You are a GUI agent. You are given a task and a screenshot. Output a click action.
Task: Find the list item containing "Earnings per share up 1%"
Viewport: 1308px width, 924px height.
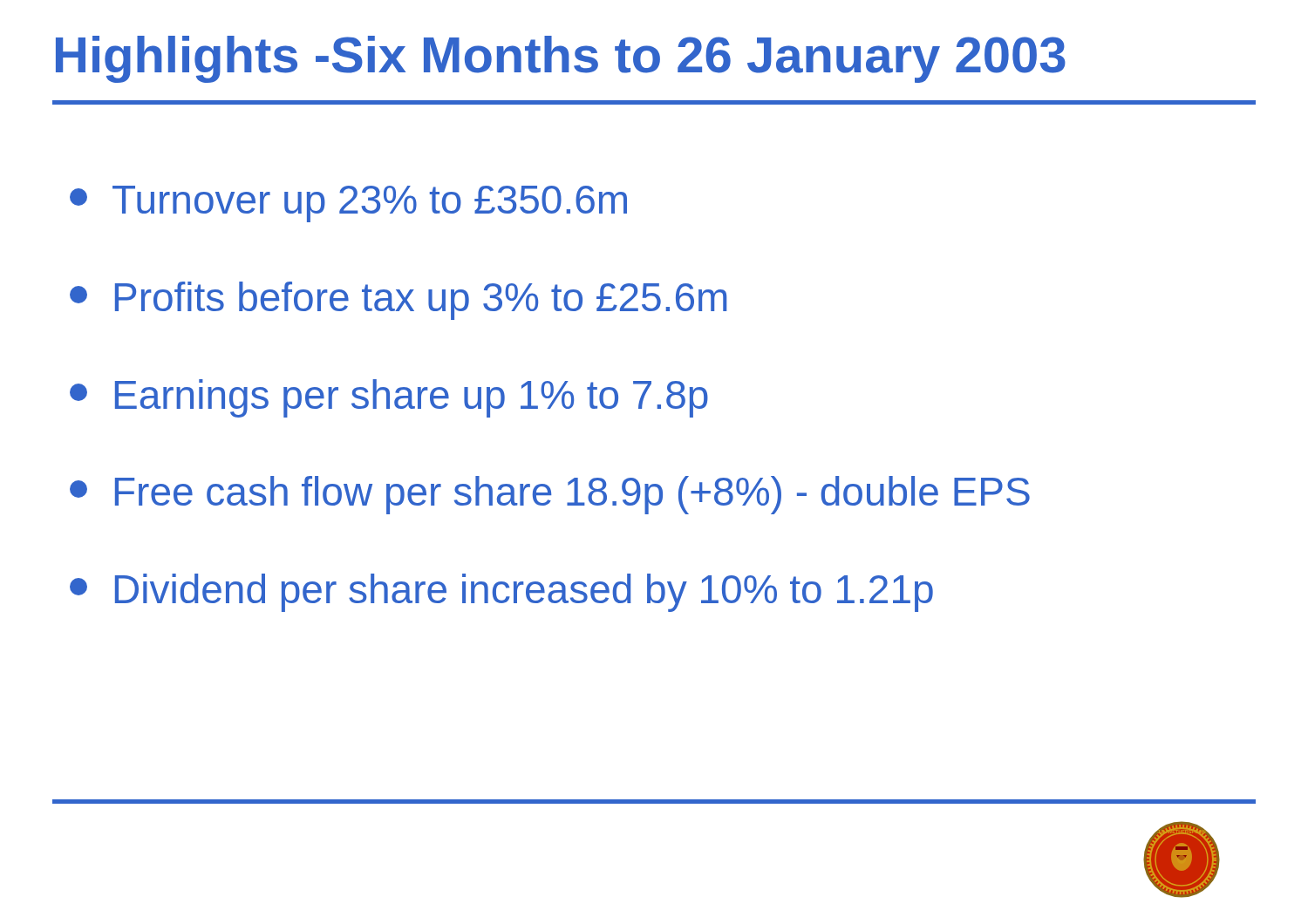pyautogui.click(x=389, y=395)
